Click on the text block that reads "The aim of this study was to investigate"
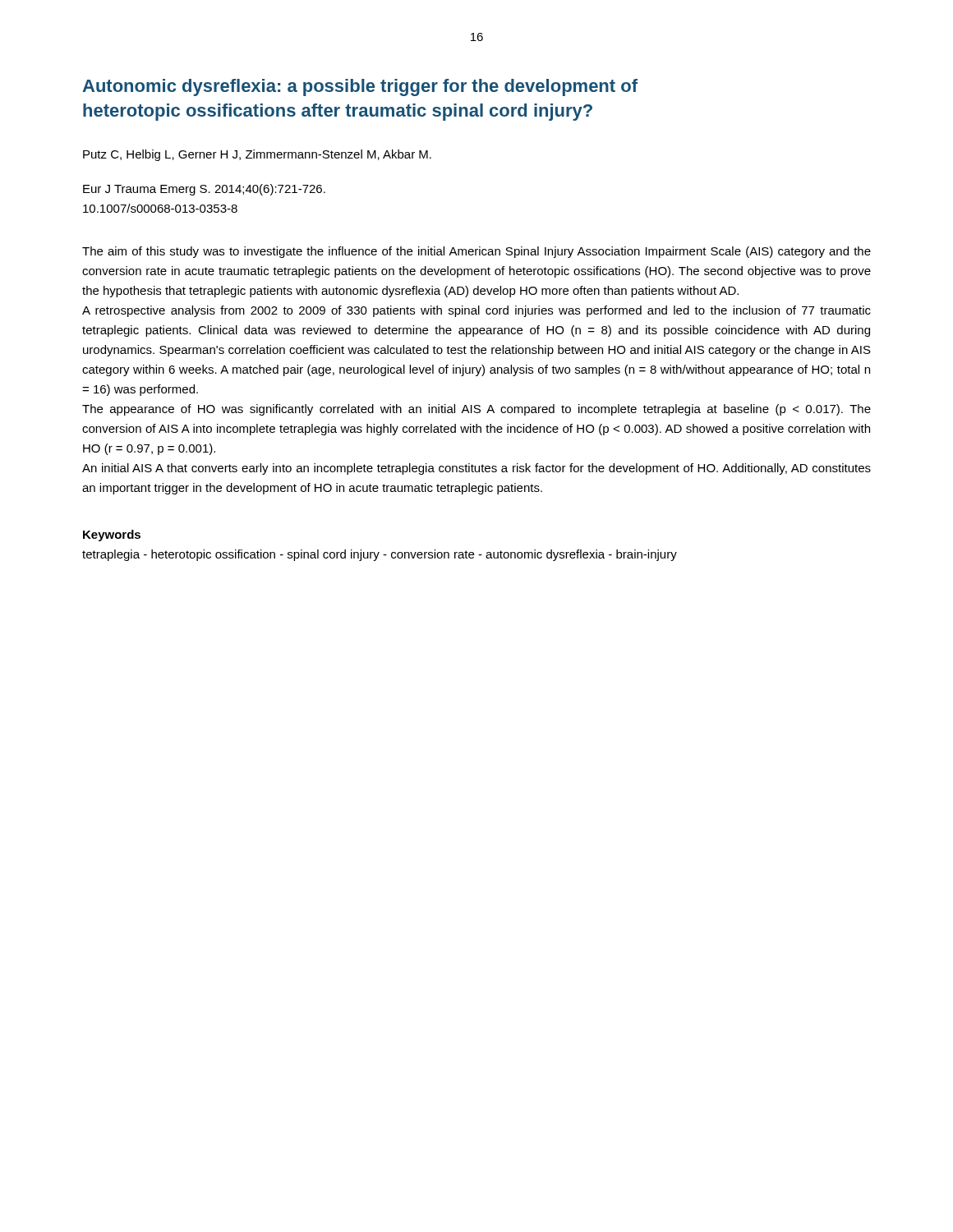953x1232 pixels. [476, 369]
